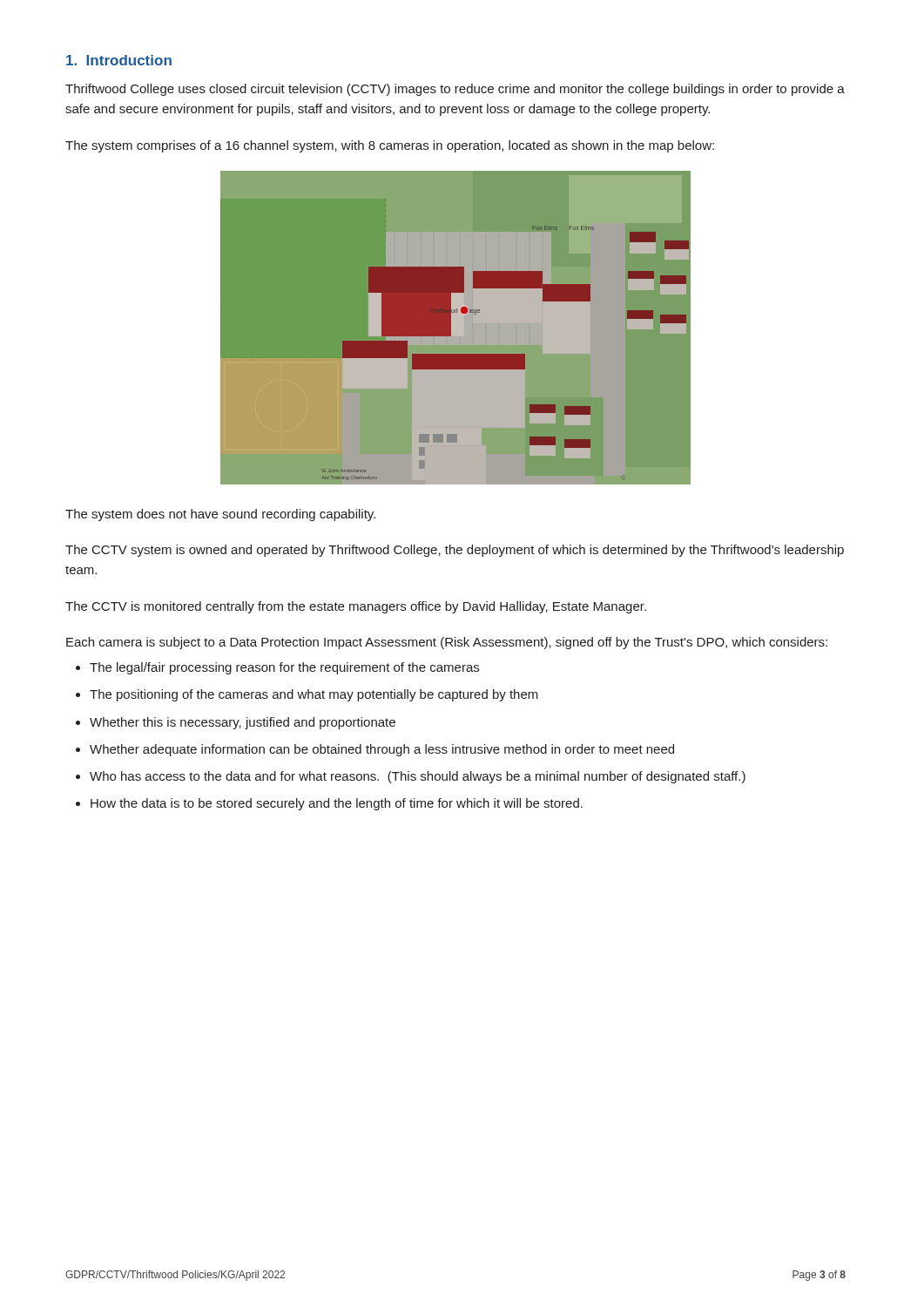Find the list item that reads "The legal/fair processing reason"
This screenshot has width=924, height=1307.
pos(455,735)
